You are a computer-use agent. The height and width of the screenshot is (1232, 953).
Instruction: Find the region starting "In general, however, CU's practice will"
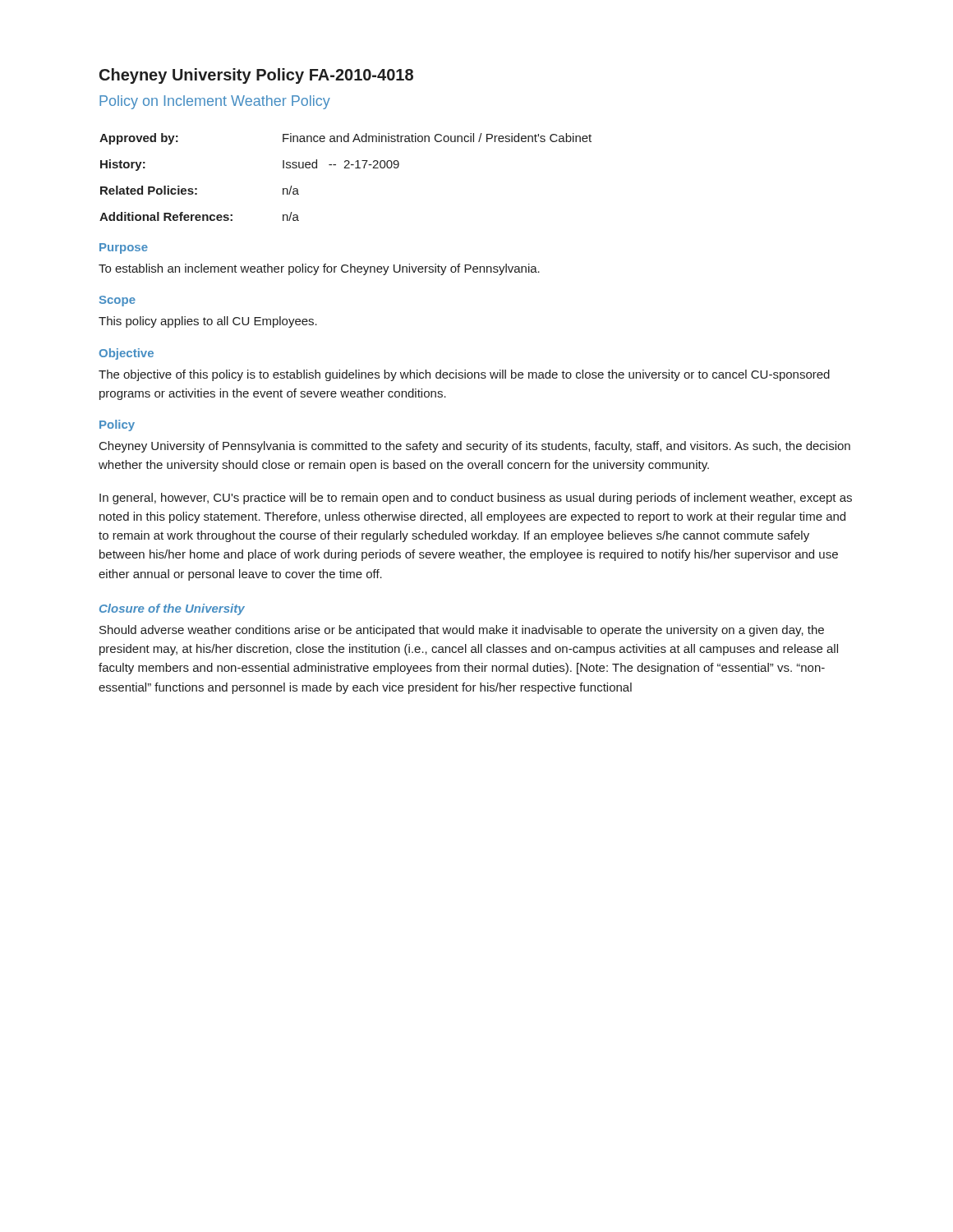476,535
